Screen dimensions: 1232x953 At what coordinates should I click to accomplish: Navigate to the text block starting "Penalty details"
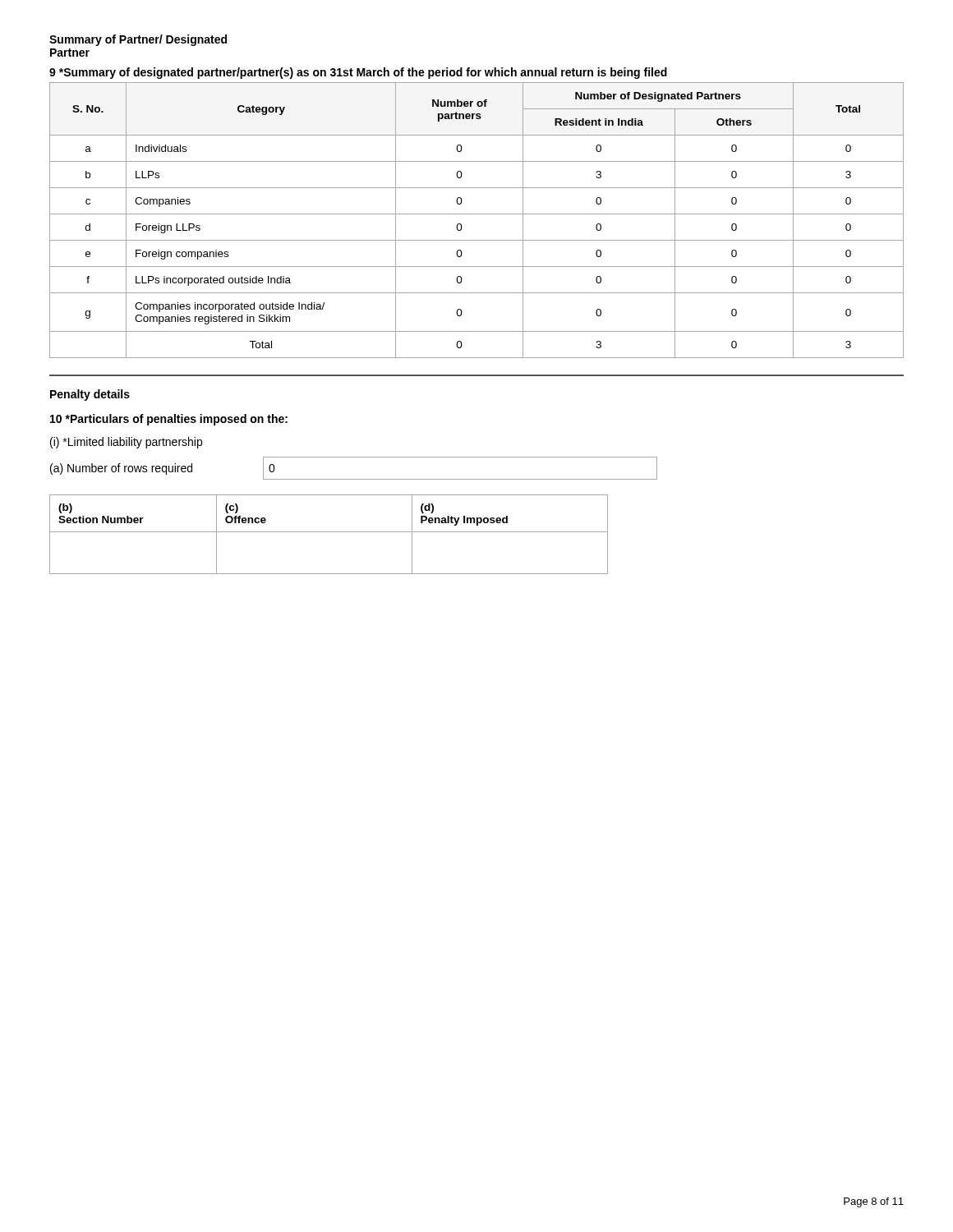tap(90, 394)
